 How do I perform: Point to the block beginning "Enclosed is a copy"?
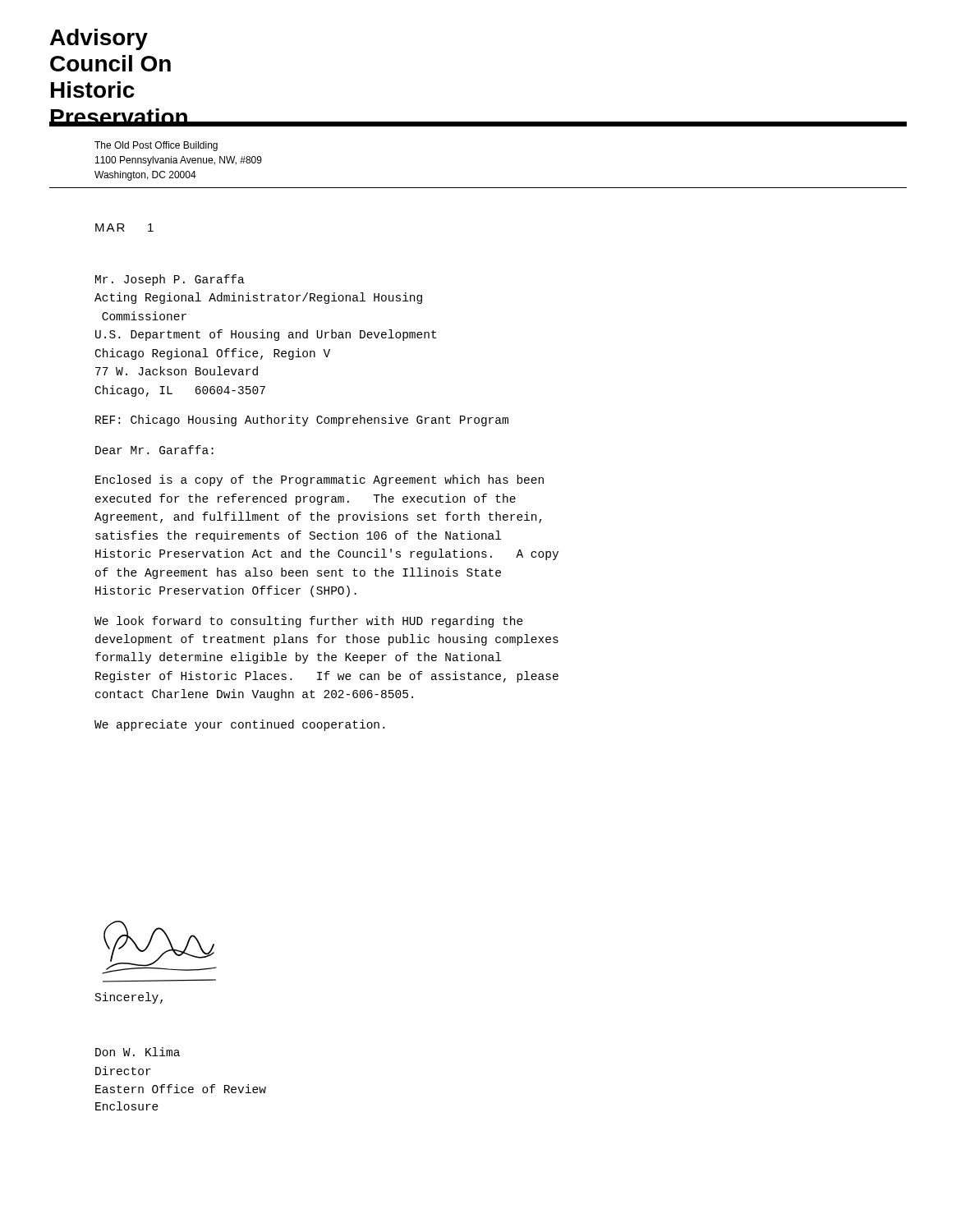click(478, 536)
